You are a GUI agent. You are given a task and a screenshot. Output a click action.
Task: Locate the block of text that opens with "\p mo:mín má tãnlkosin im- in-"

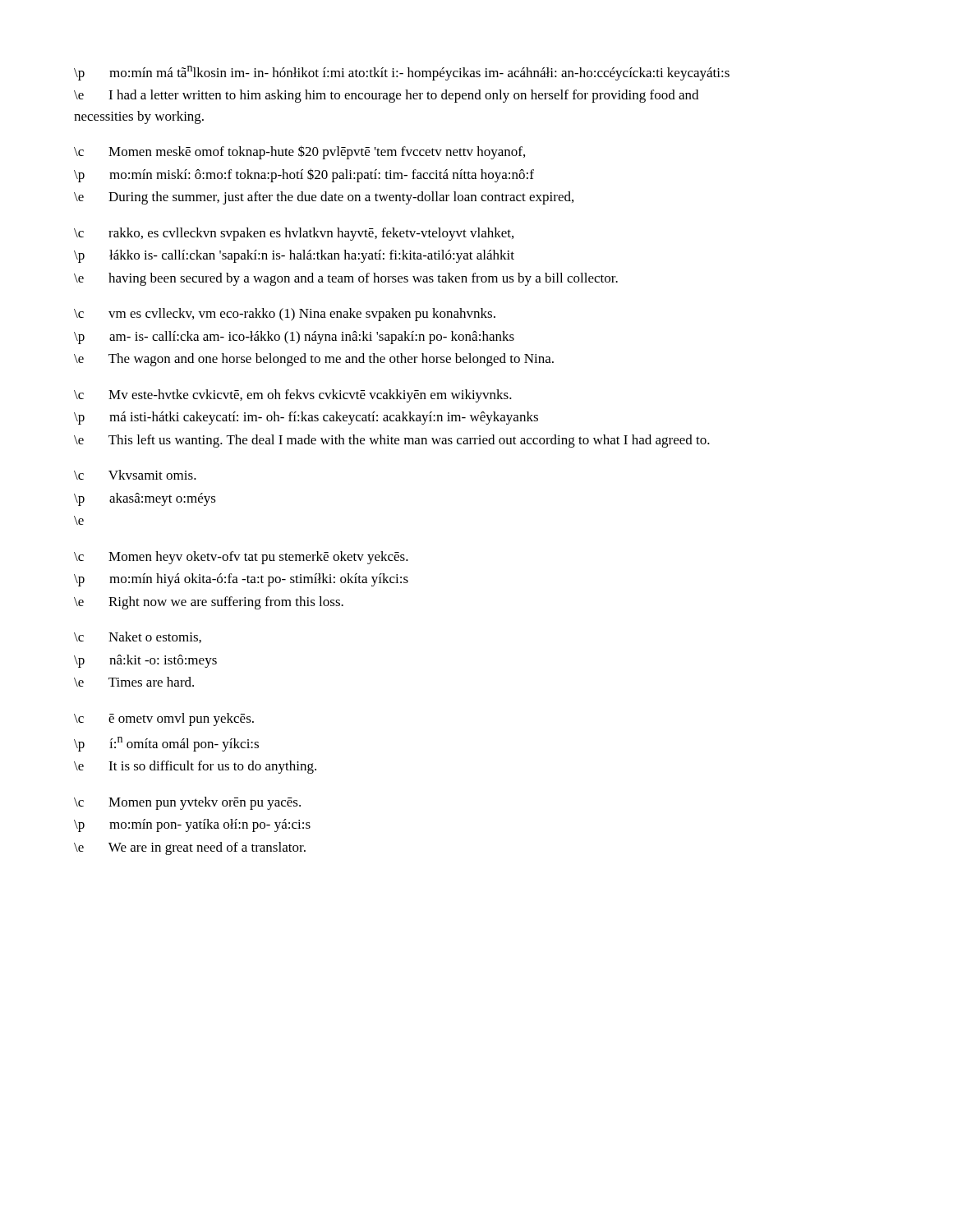tap(476, 71)
